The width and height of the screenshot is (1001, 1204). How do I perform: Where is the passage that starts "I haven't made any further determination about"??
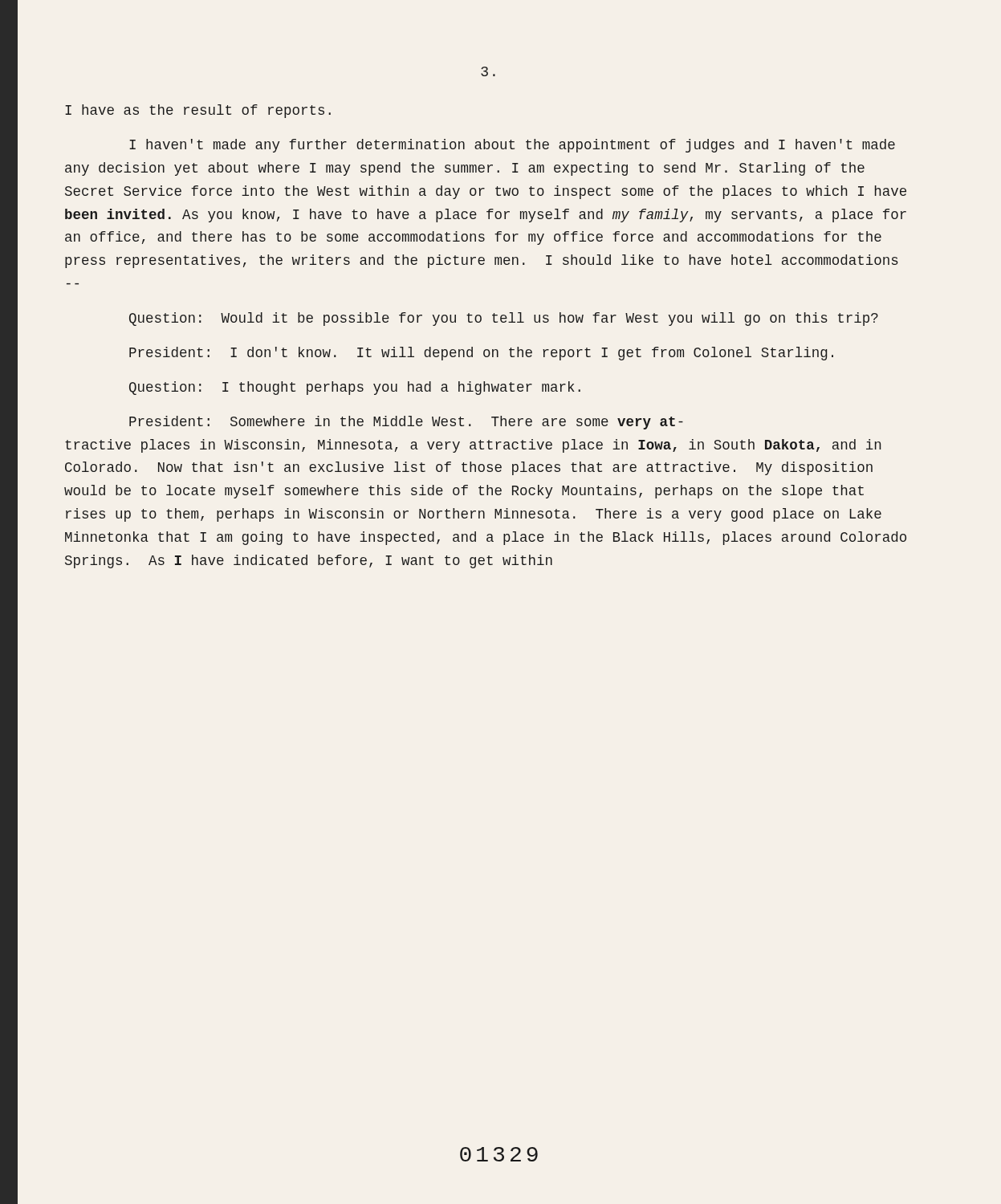pyautogui.click(x=486, y=215)
